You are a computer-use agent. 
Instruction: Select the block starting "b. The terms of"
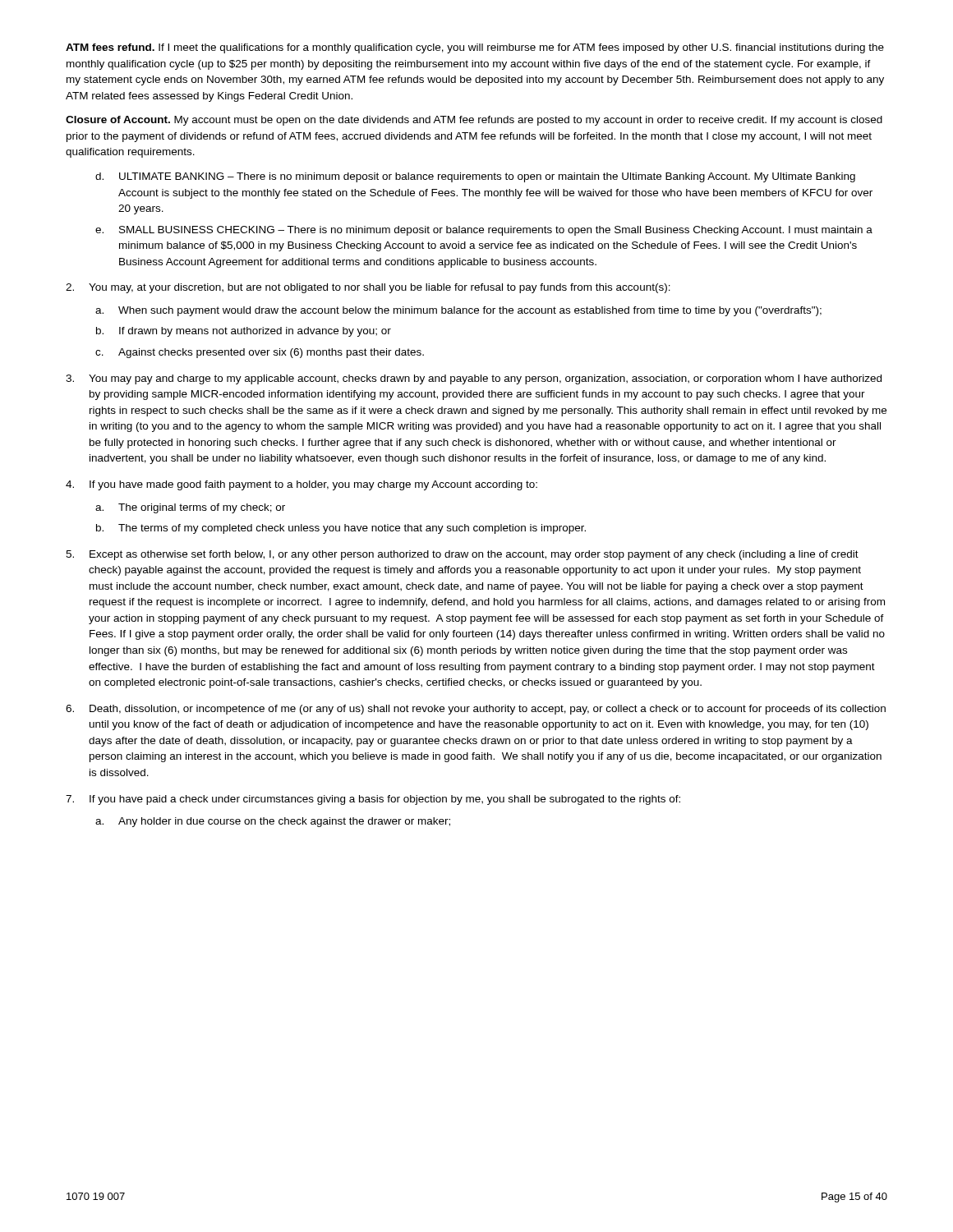click(491, 528)
